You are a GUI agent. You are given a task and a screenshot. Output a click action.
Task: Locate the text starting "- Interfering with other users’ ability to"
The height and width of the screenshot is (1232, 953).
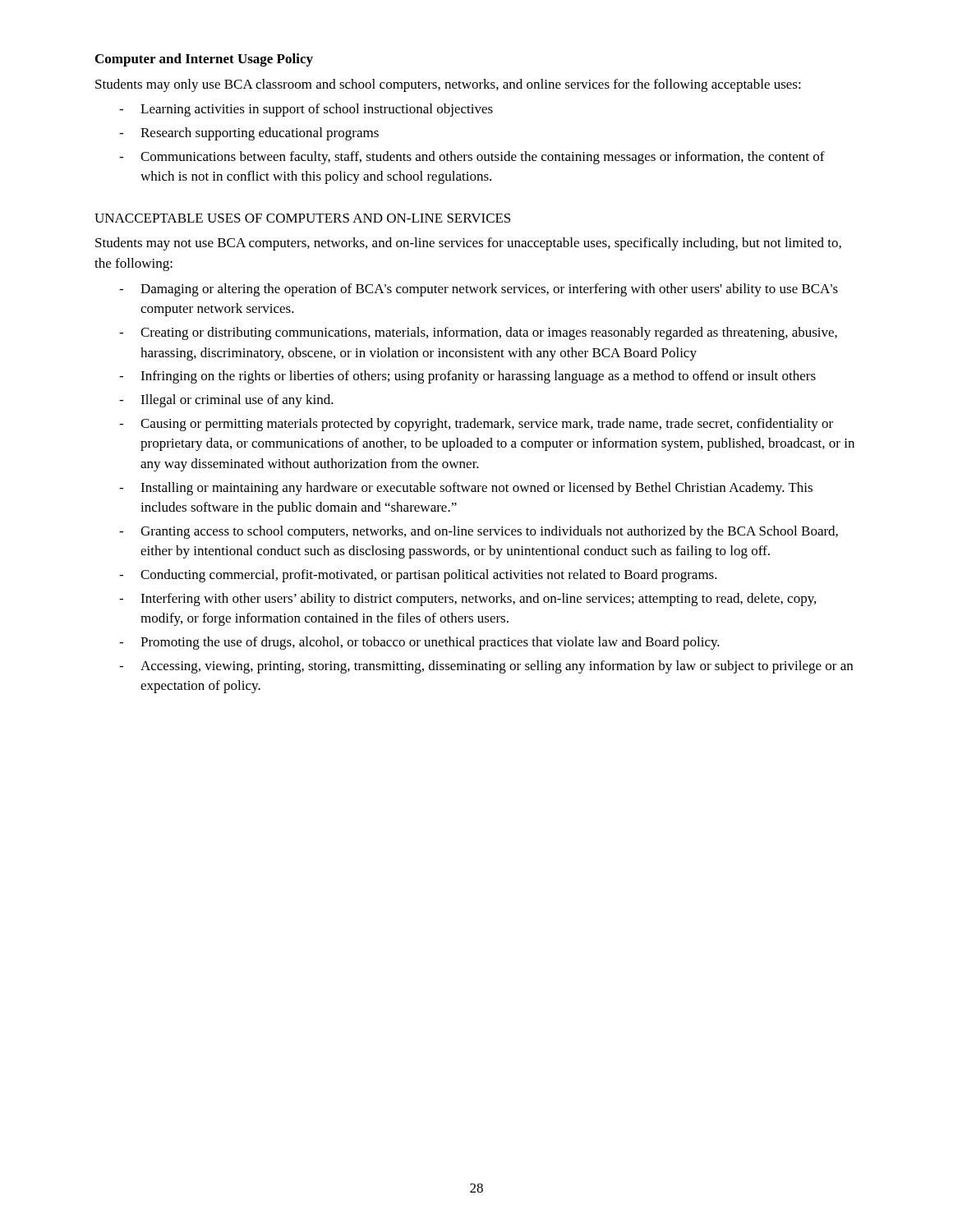point(489,609)
